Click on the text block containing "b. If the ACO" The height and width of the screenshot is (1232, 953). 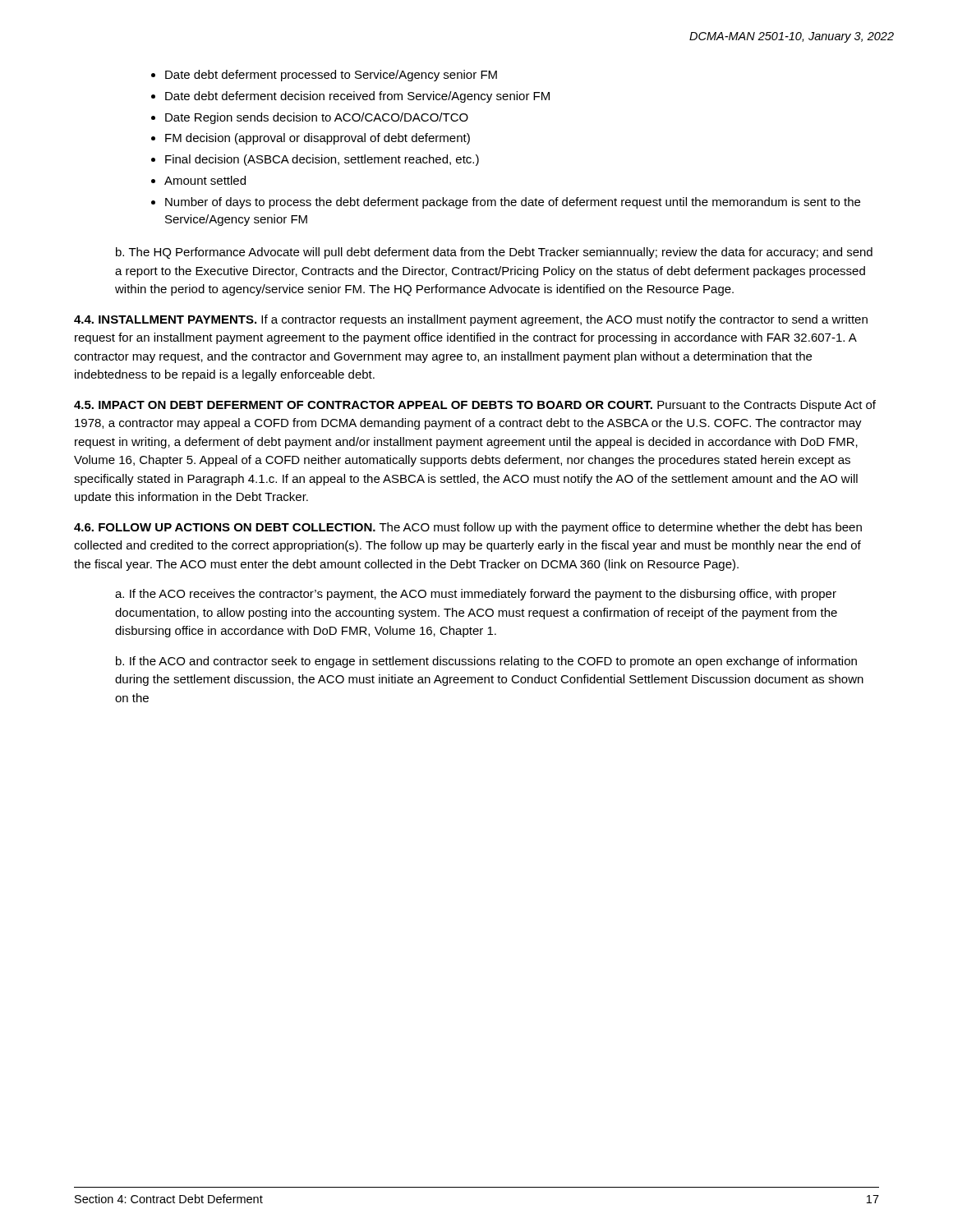pyautogui.click(x=489, y=679)
